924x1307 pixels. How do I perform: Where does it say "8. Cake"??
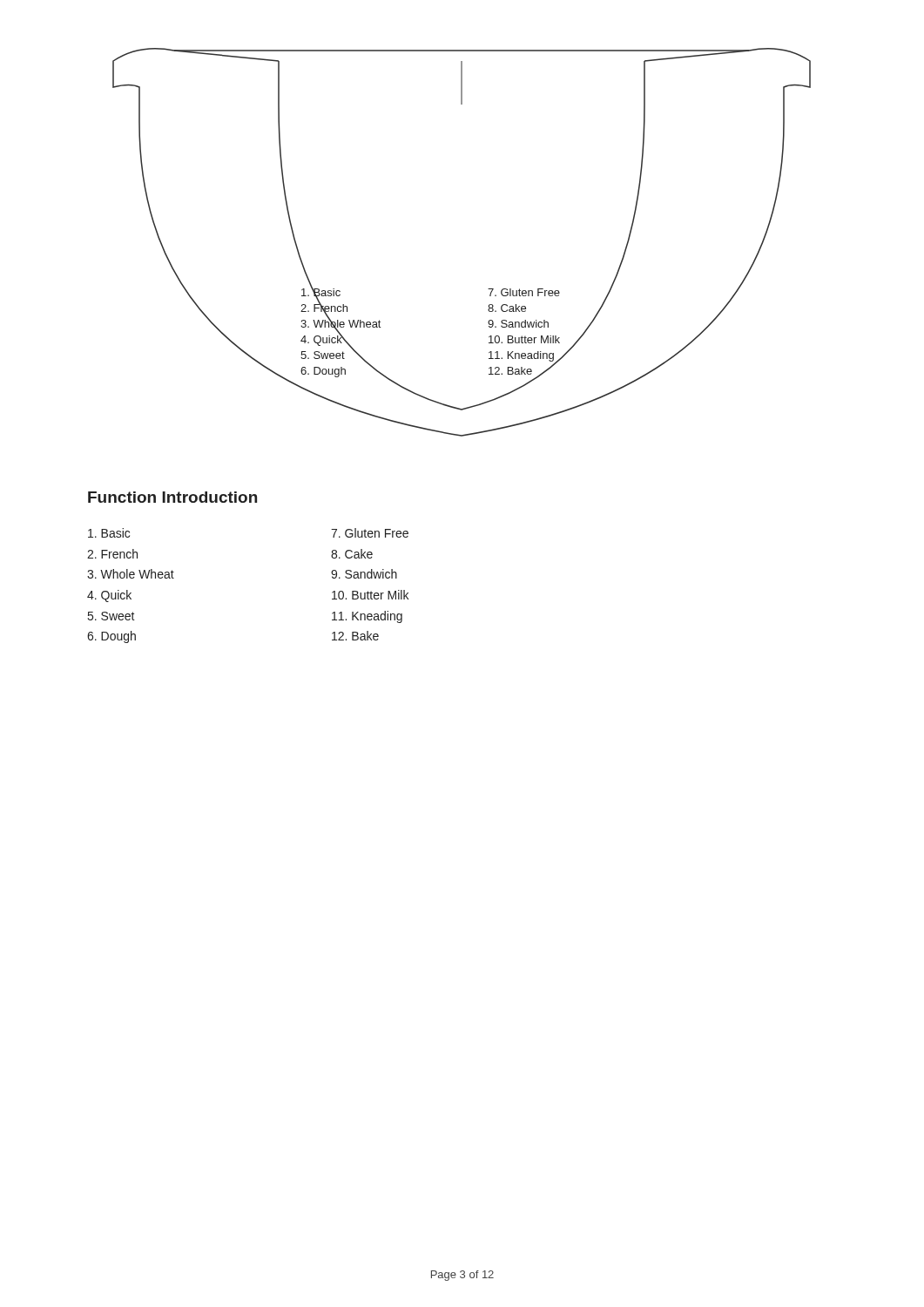point(352,554)
